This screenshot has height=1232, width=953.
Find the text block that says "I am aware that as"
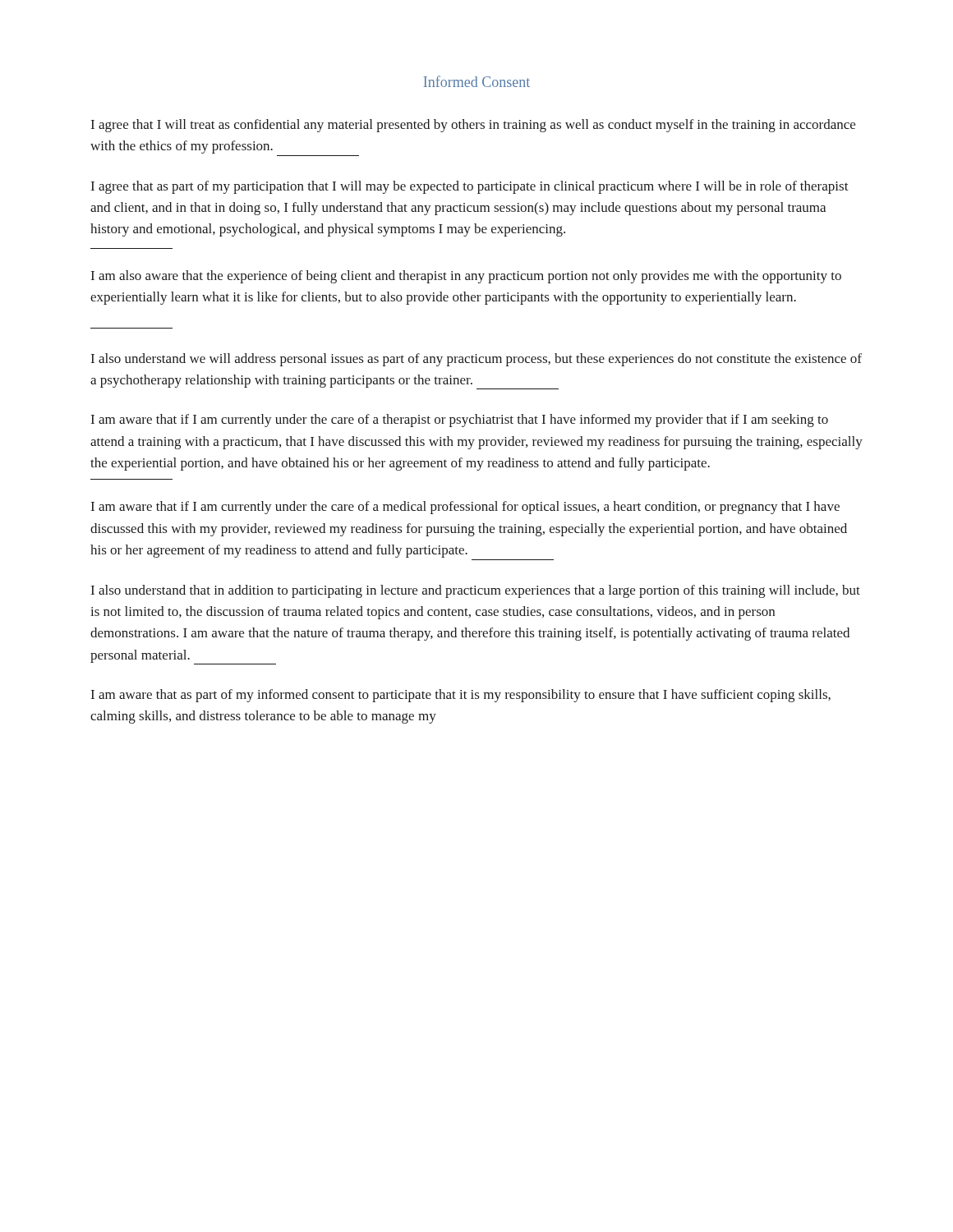(x=461, y=705)
